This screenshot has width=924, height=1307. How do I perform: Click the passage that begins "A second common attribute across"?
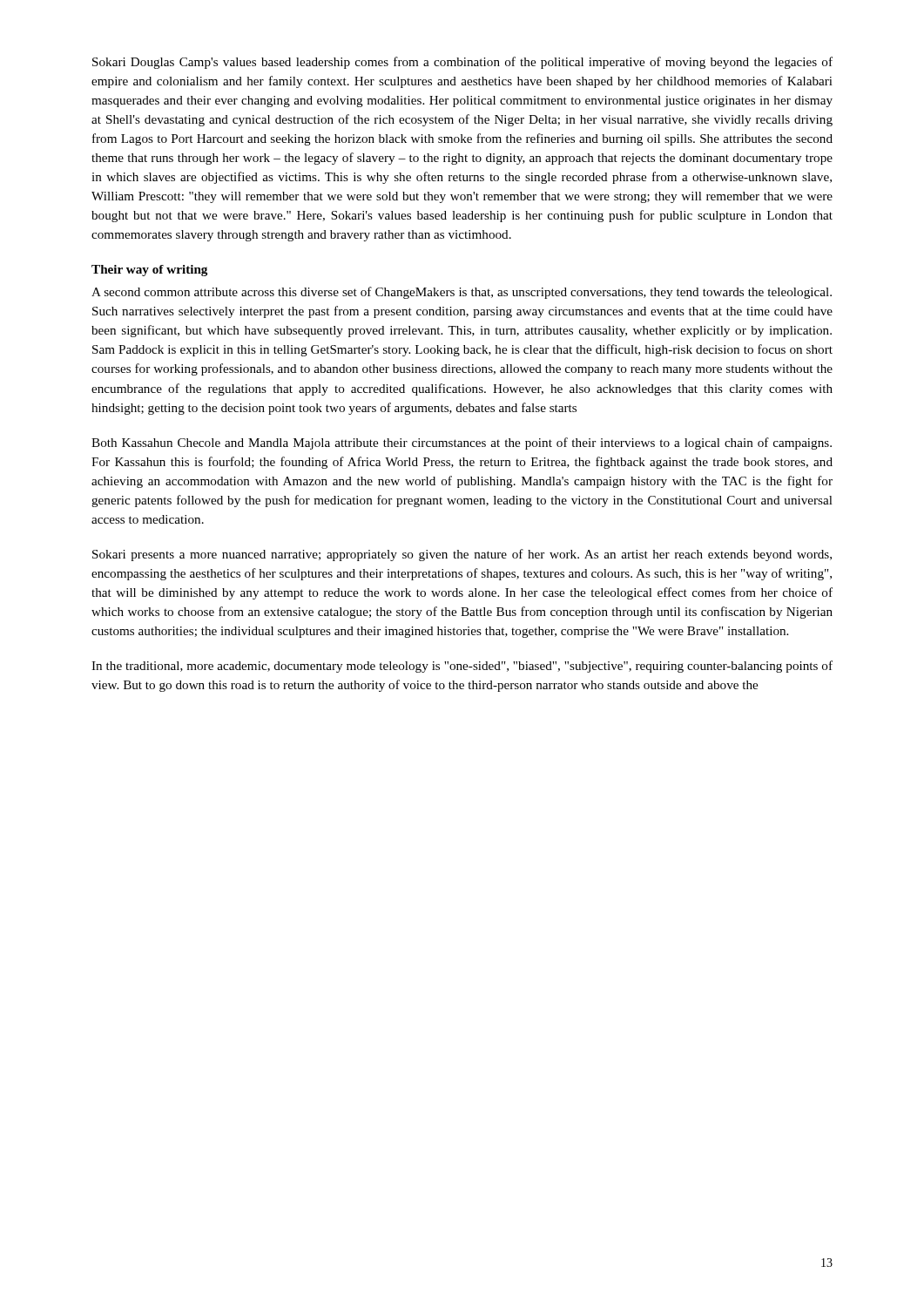(462, 349)
